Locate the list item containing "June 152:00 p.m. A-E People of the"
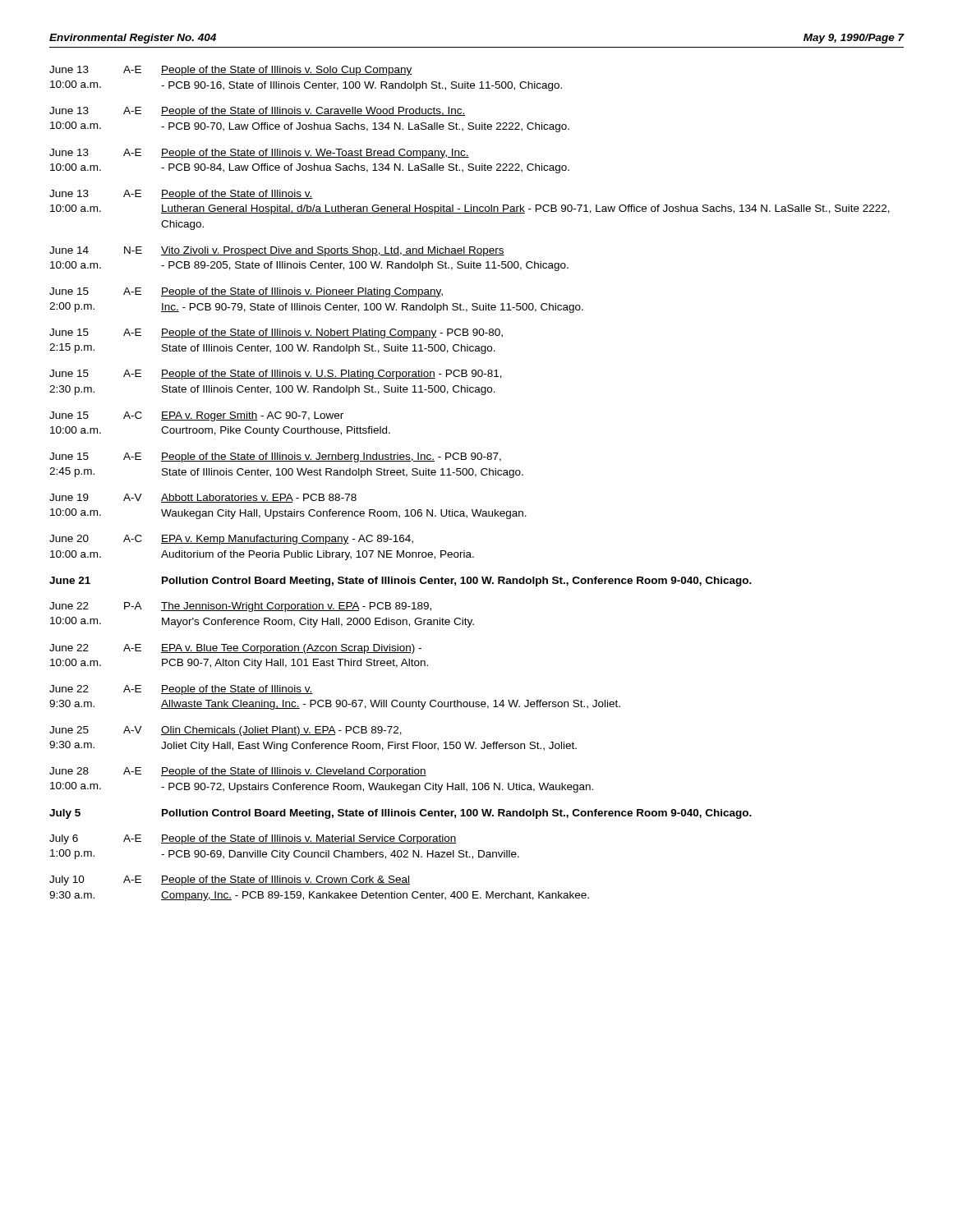 476,299
